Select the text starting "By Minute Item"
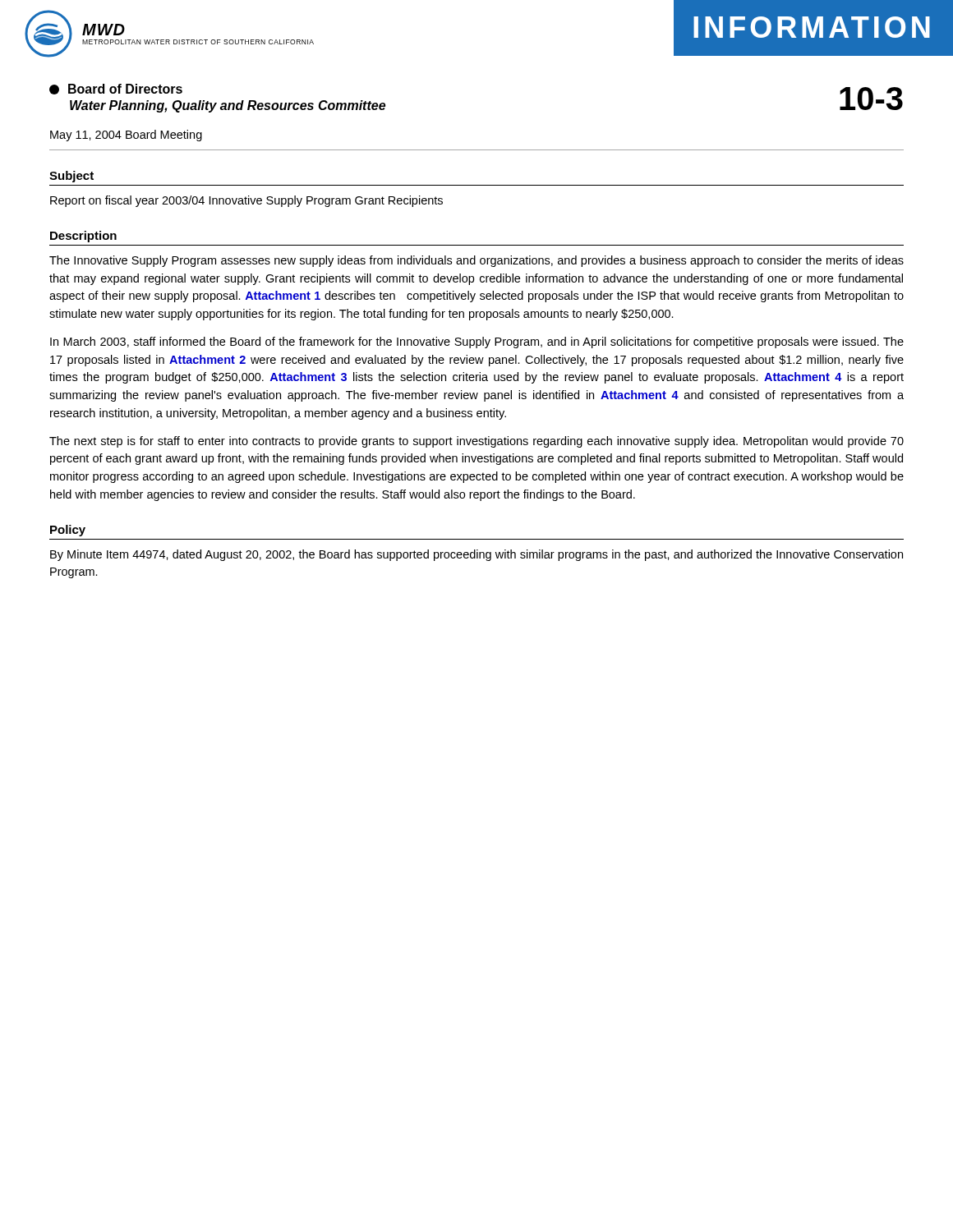 click(x=476, y=563)
